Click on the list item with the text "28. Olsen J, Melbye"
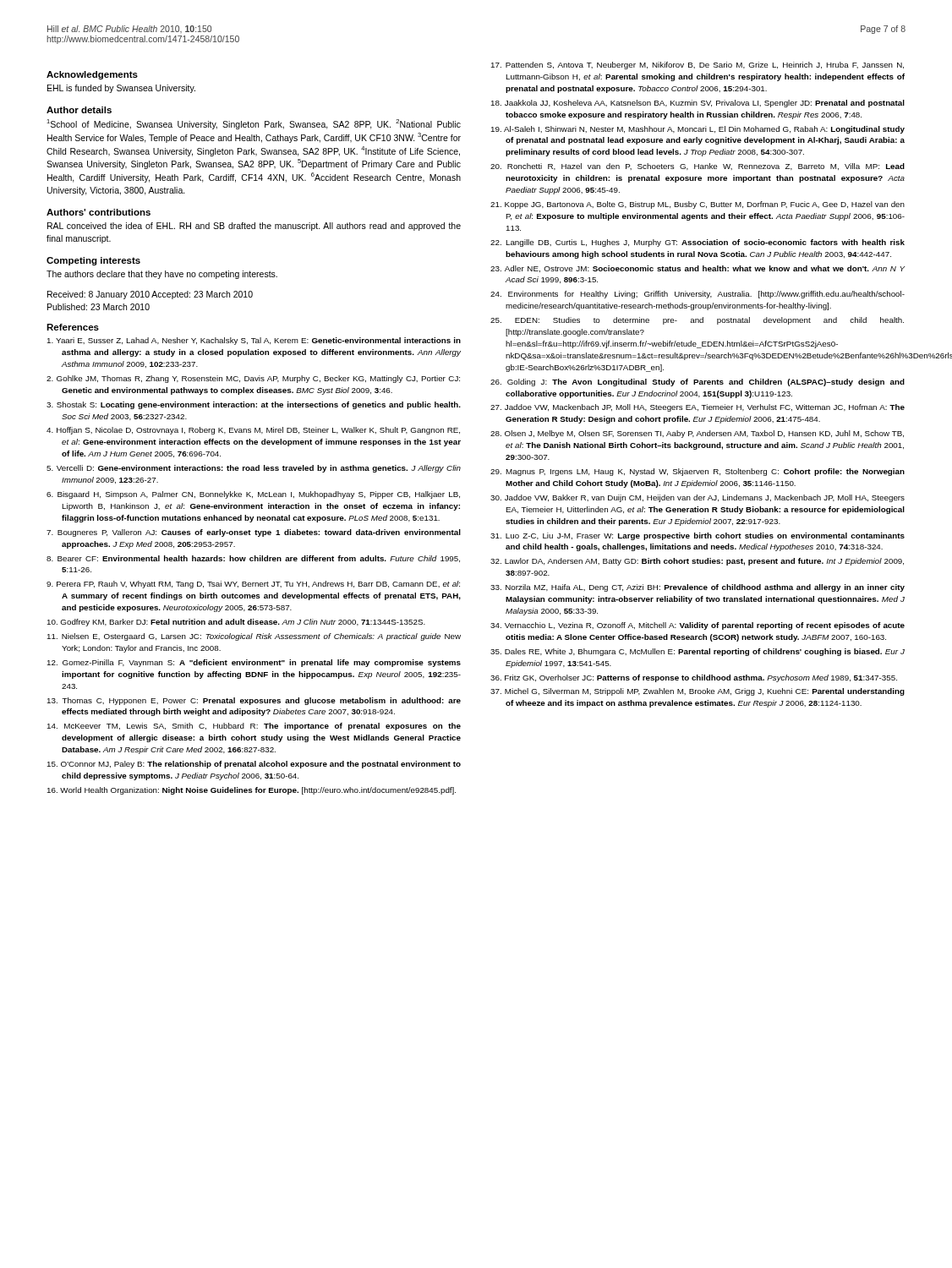This screenshot has height=1268, width=952. coord(698,445)
